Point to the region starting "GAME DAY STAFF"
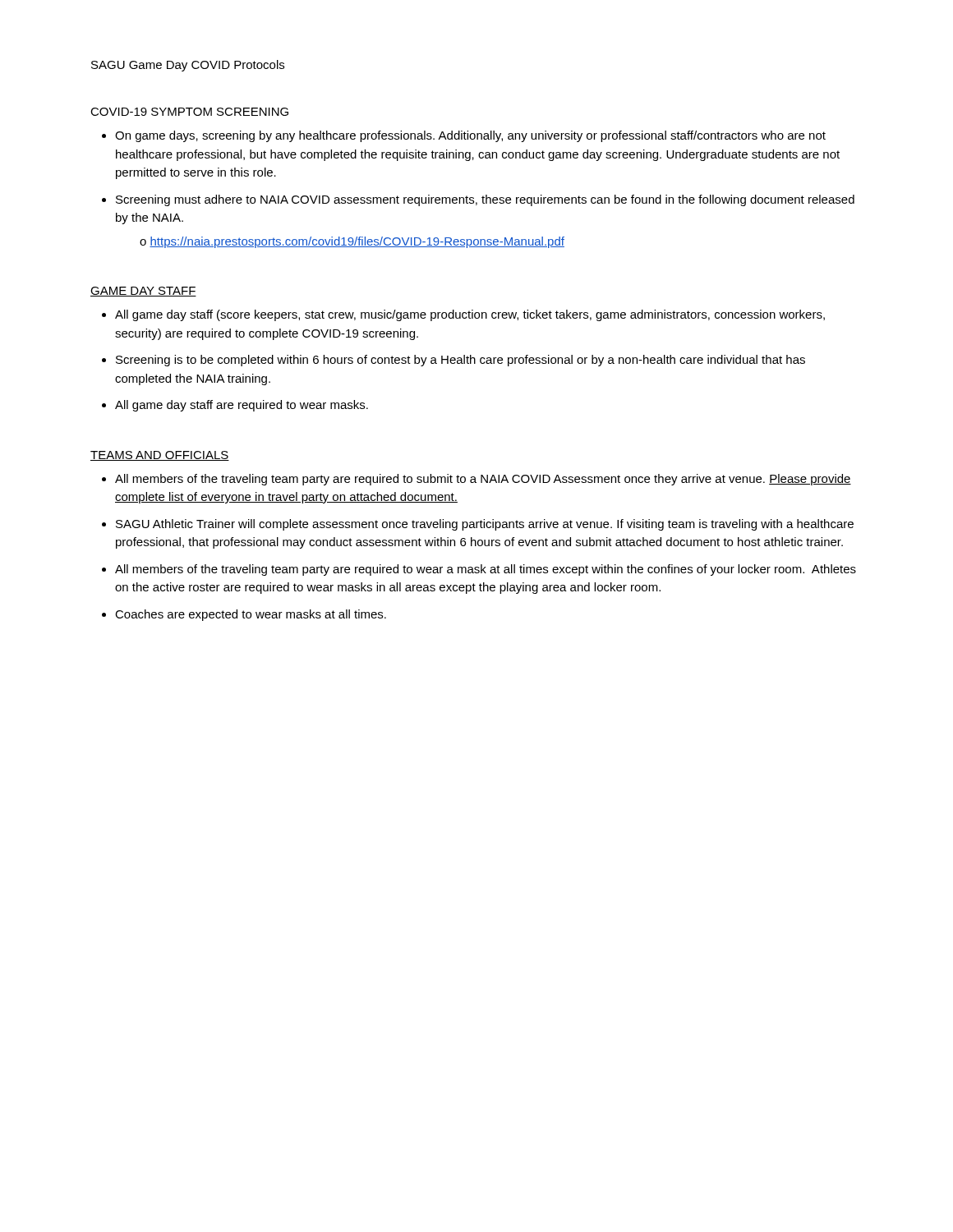Screen dimensions: 1232x953 (143, 290)
